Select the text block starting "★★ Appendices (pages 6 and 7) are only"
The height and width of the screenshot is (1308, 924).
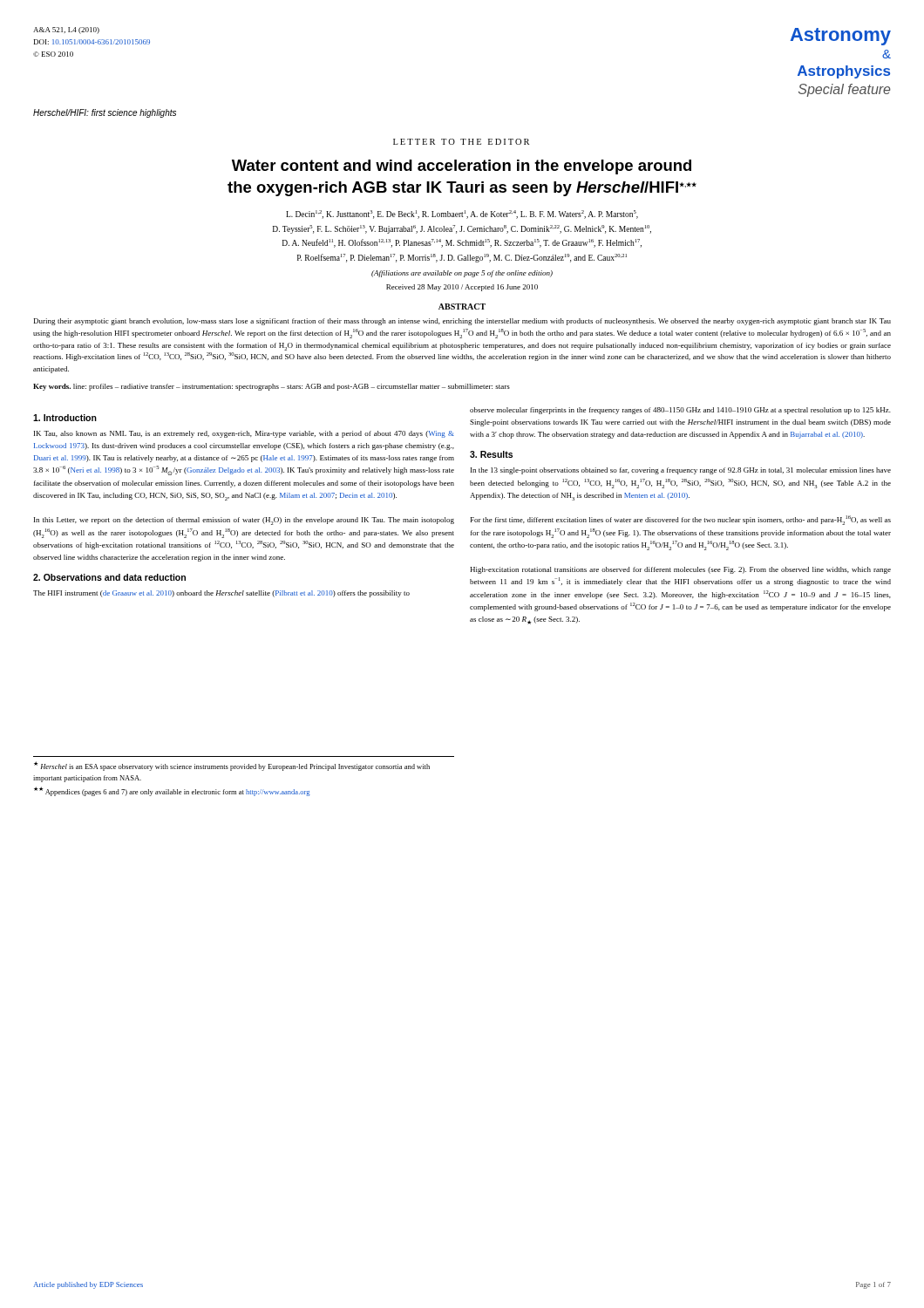point(171,791)
